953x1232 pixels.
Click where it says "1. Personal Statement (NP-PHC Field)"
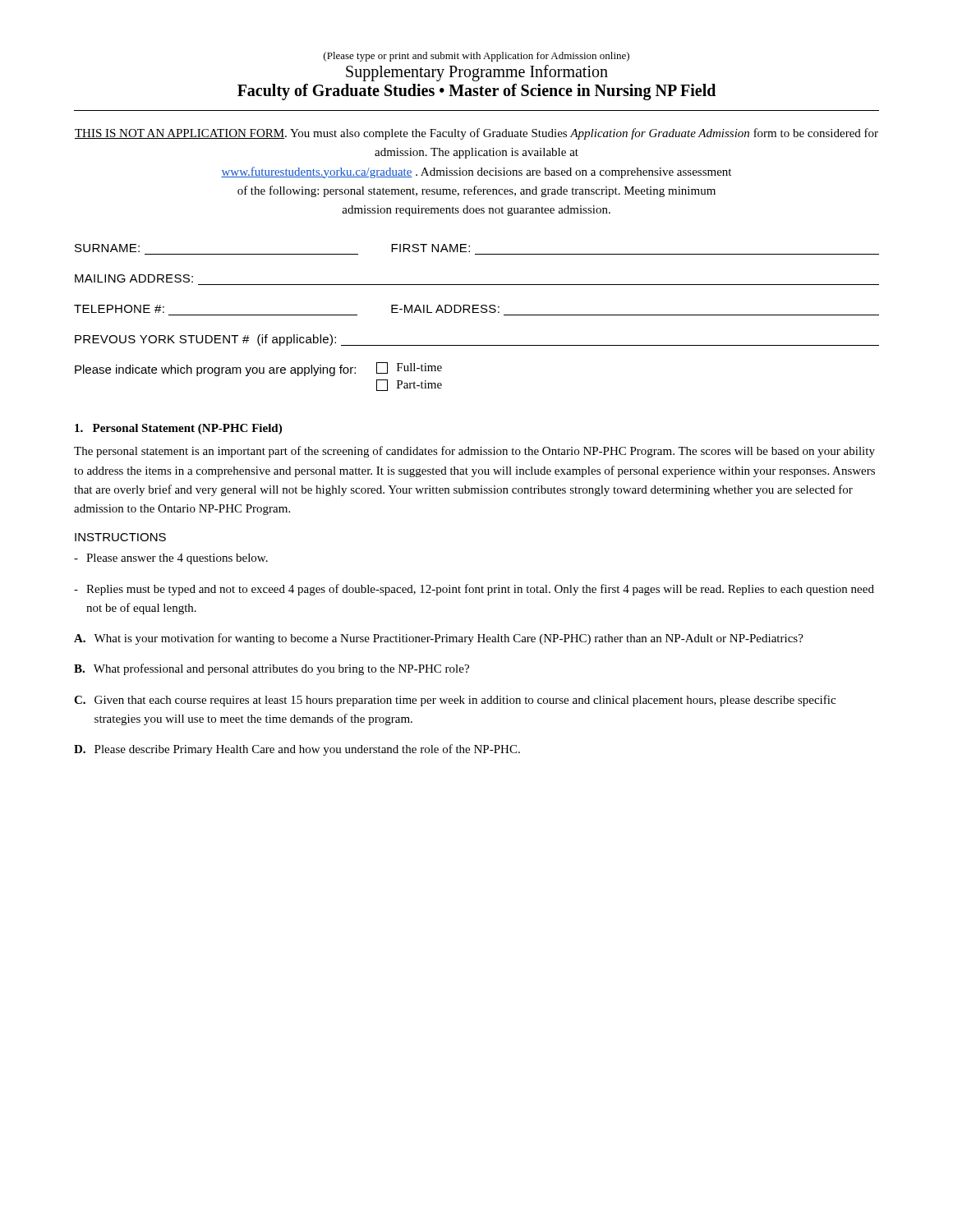click(178, 428)
